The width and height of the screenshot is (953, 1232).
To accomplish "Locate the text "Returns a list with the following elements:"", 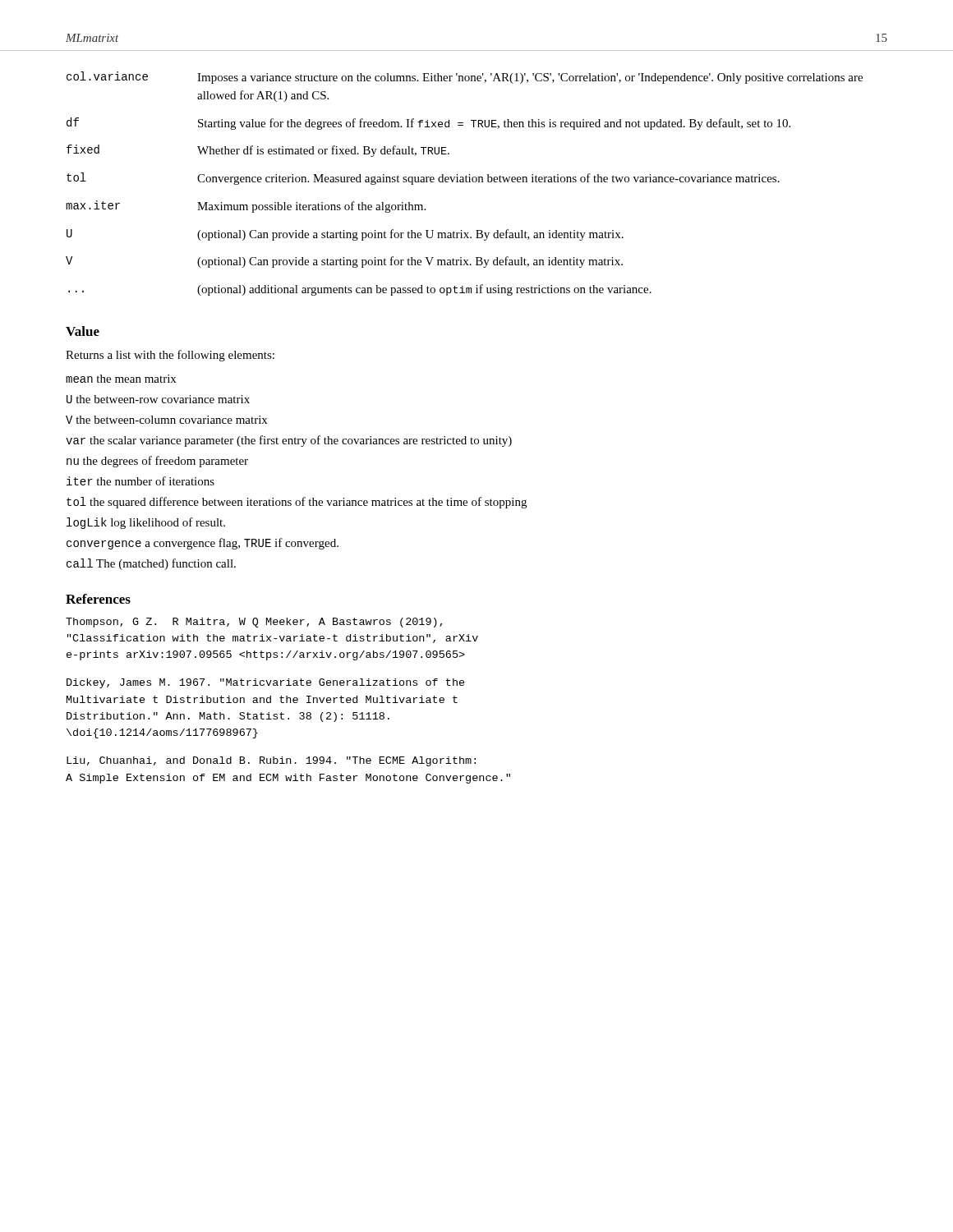I will pos(170,355).
